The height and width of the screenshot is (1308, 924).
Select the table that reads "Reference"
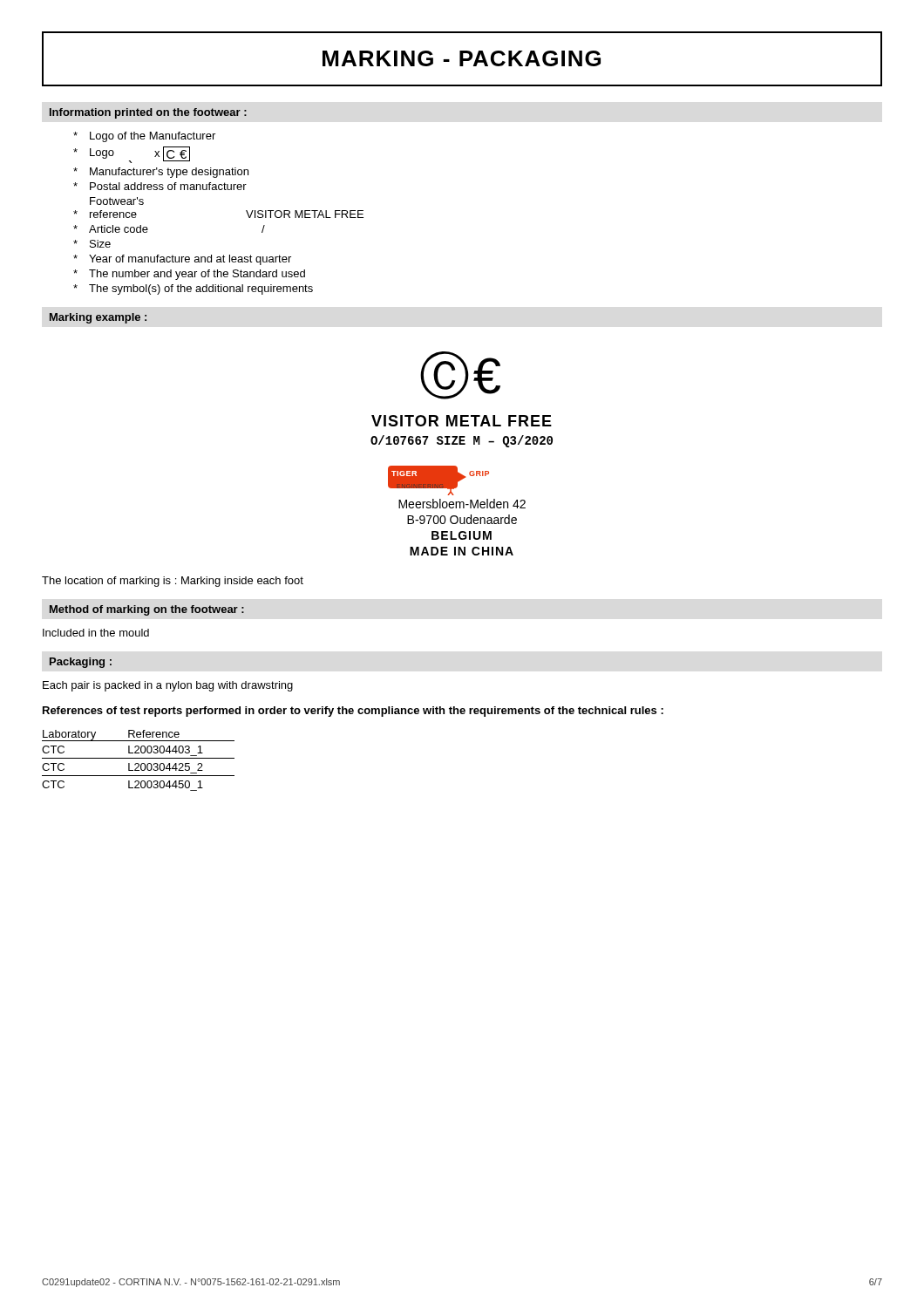click(x=462, y=759)
